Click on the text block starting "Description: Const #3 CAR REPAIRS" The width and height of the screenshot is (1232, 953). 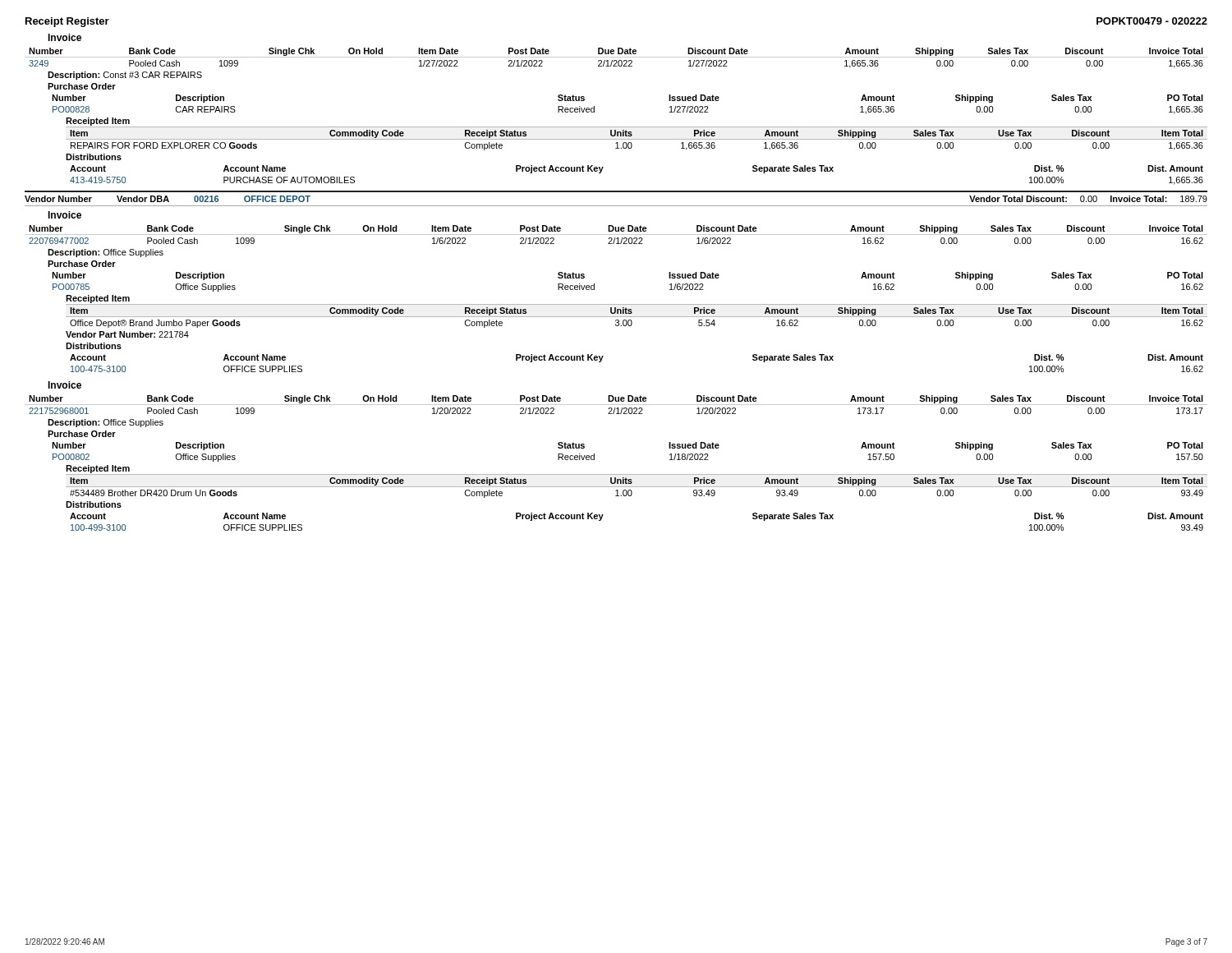[x=125, y=75]
